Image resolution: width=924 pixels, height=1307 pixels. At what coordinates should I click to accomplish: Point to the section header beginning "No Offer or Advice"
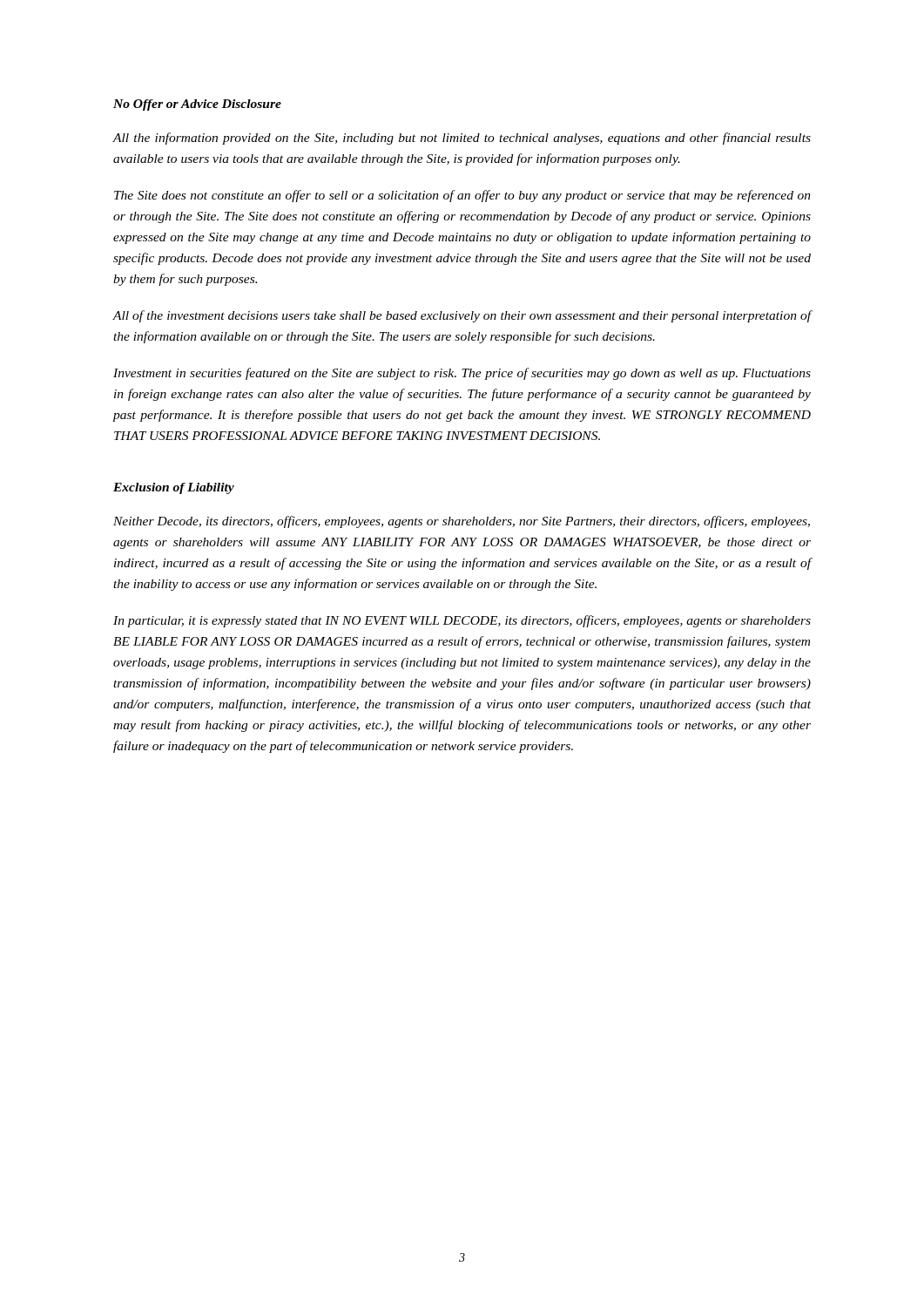click(197, 103)
